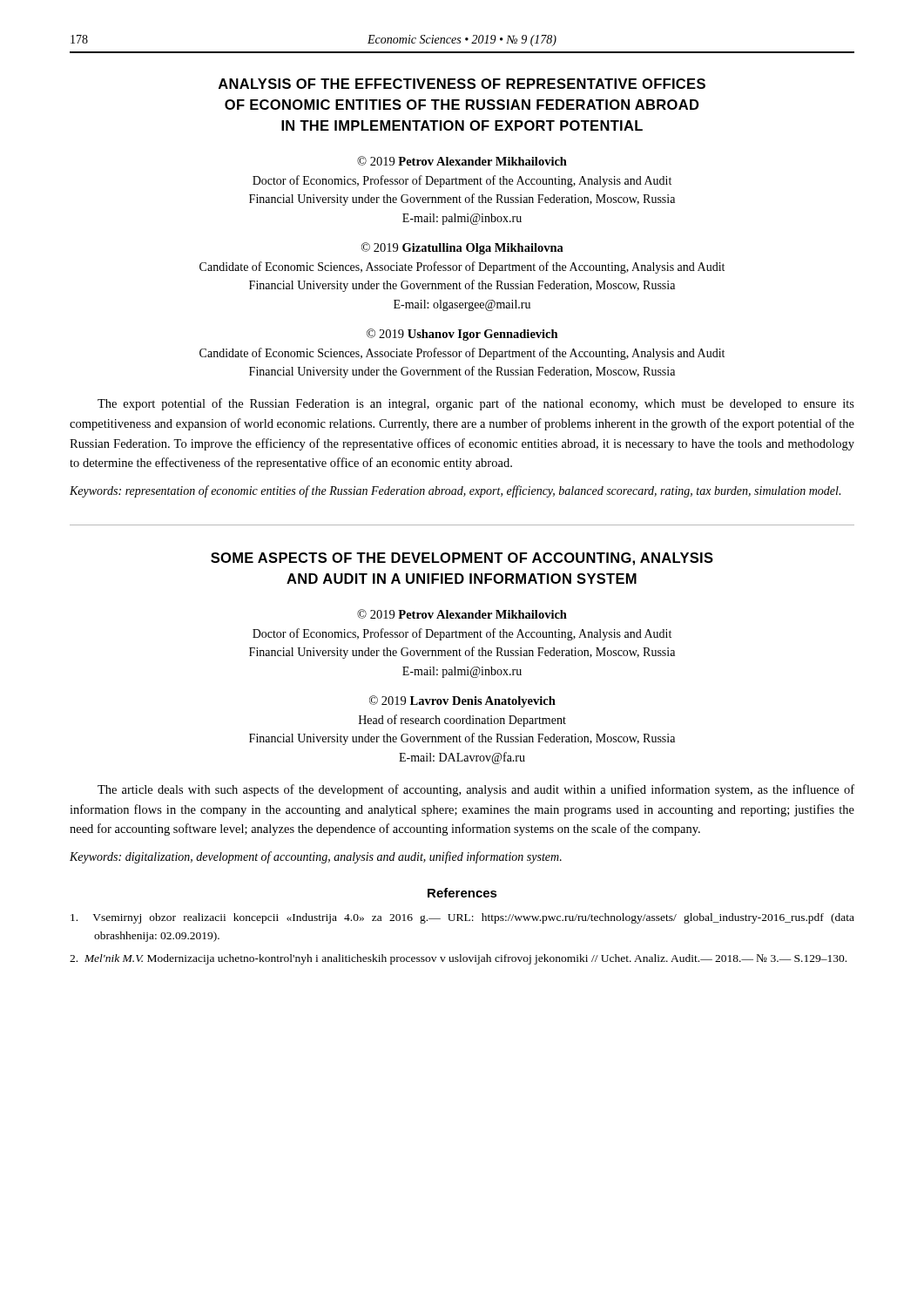Where is the passage that starts "© 2019 Lavrov Denis Anatolyevich Head of research"?
Image resolution: width=924 pixels, height=1307 pixels.
(462, 729)
